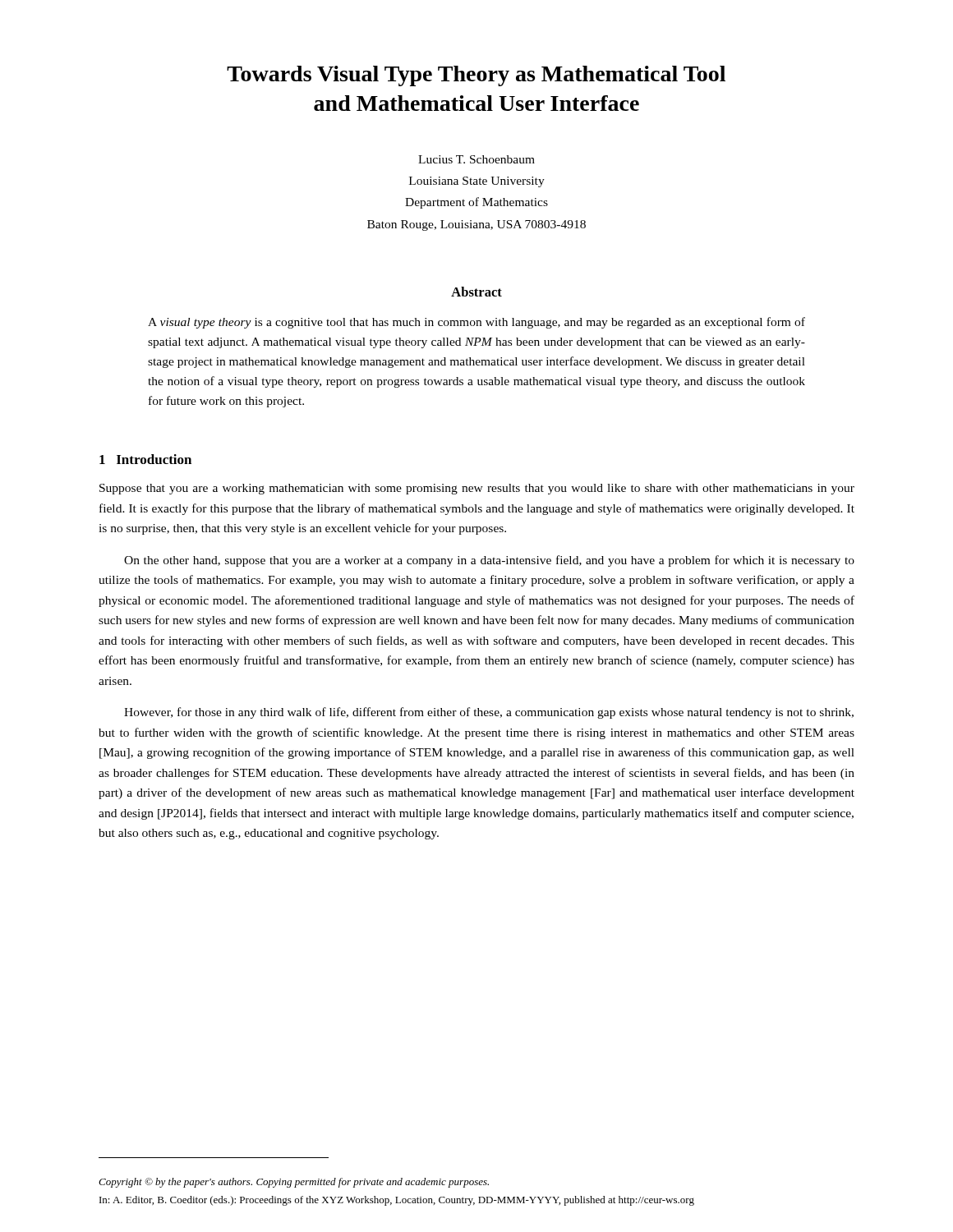Locate the region starting "1 Introduction"
The image size is (953, 1232).
[145, 460]
